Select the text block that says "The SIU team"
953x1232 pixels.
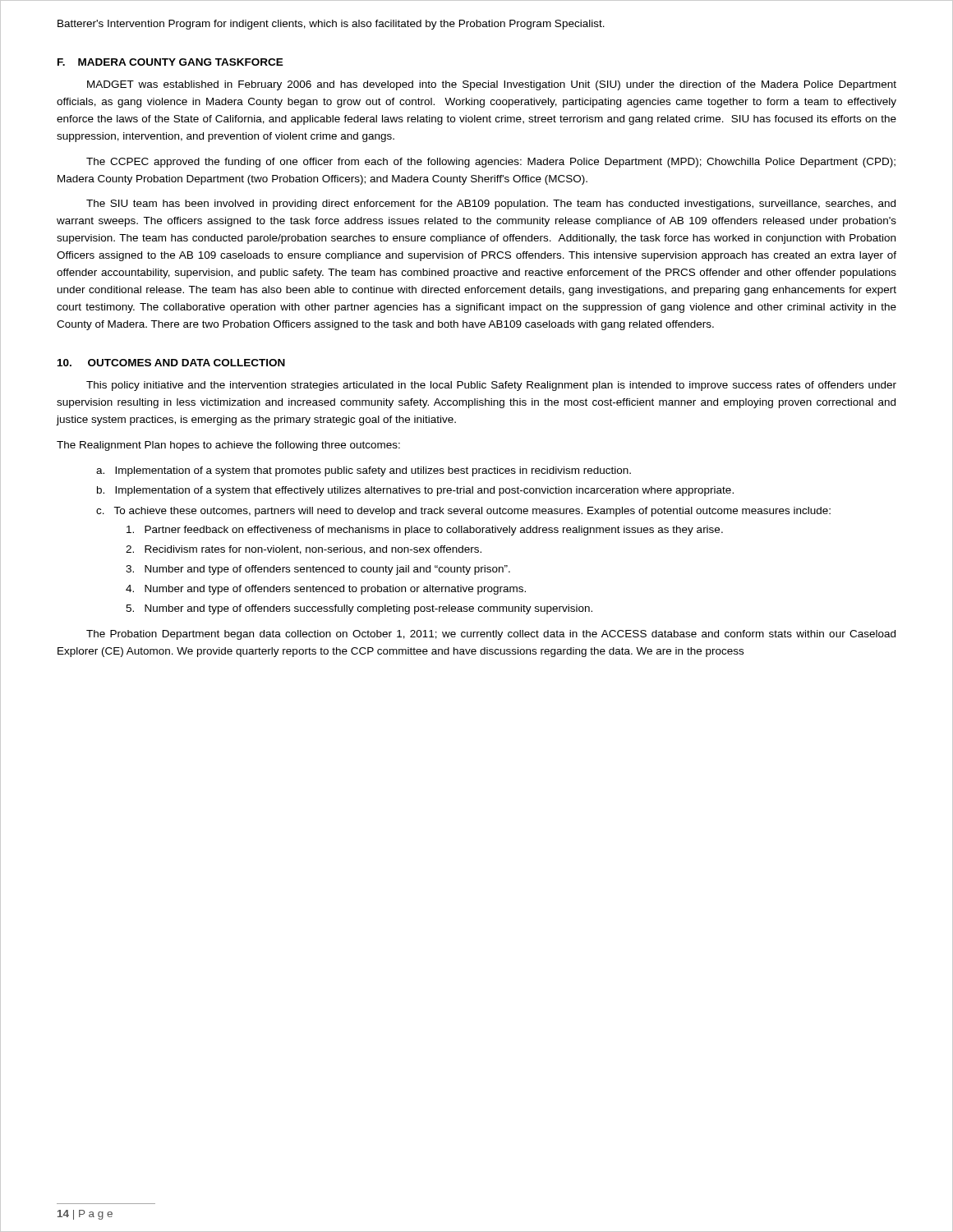coord(476,264)
